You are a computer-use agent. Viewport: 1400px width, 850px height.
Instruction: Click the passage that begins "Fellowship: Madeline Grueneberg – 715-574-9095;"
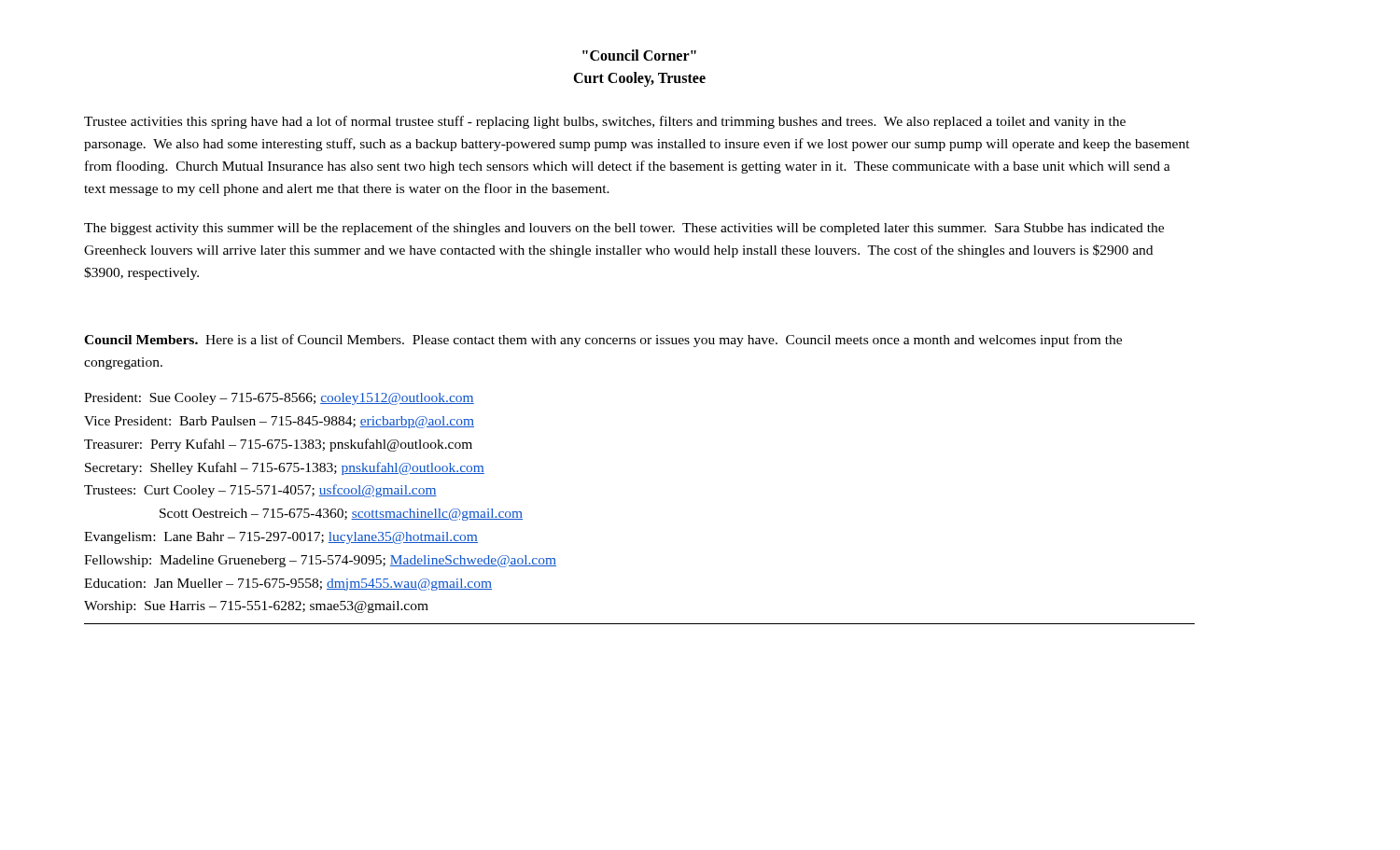(320, 559)
